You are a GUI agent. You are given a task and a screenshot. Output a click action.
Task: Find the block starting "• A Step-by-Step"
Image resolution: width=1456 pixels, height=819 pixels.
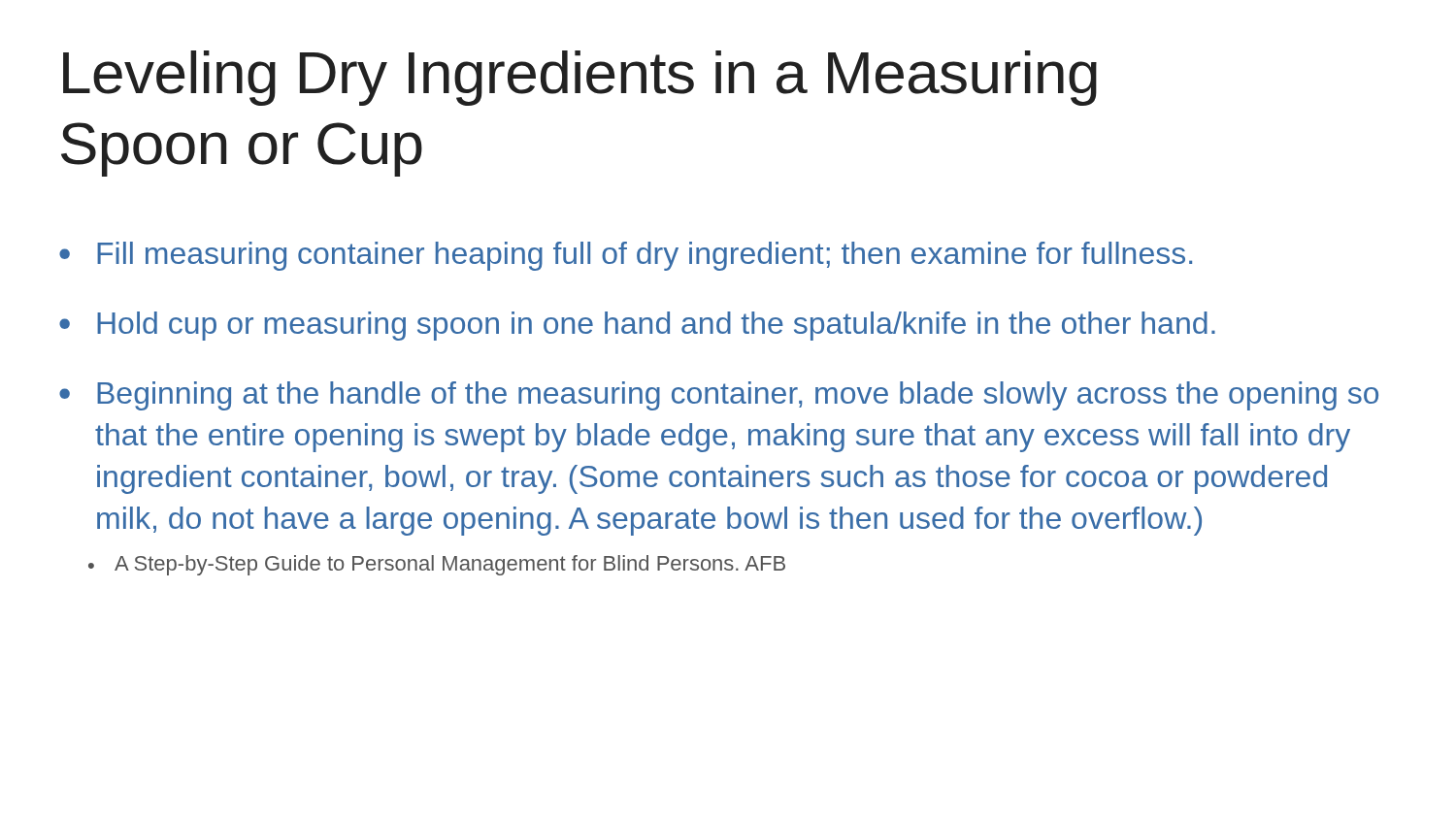(x=437, y=565)
